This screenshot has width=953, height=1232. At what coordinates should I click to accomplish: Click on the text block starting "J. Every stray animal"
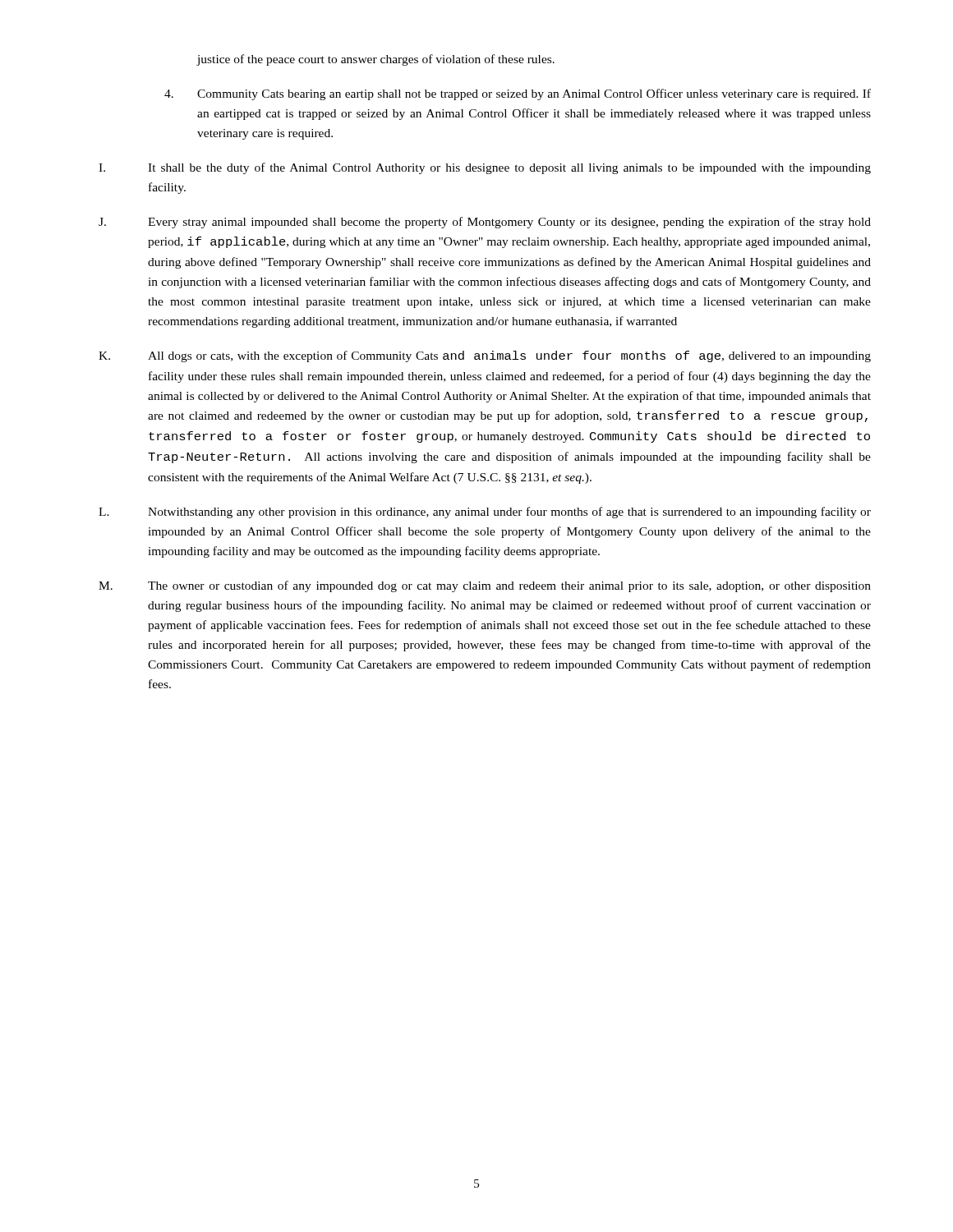[x=485, y=272]
